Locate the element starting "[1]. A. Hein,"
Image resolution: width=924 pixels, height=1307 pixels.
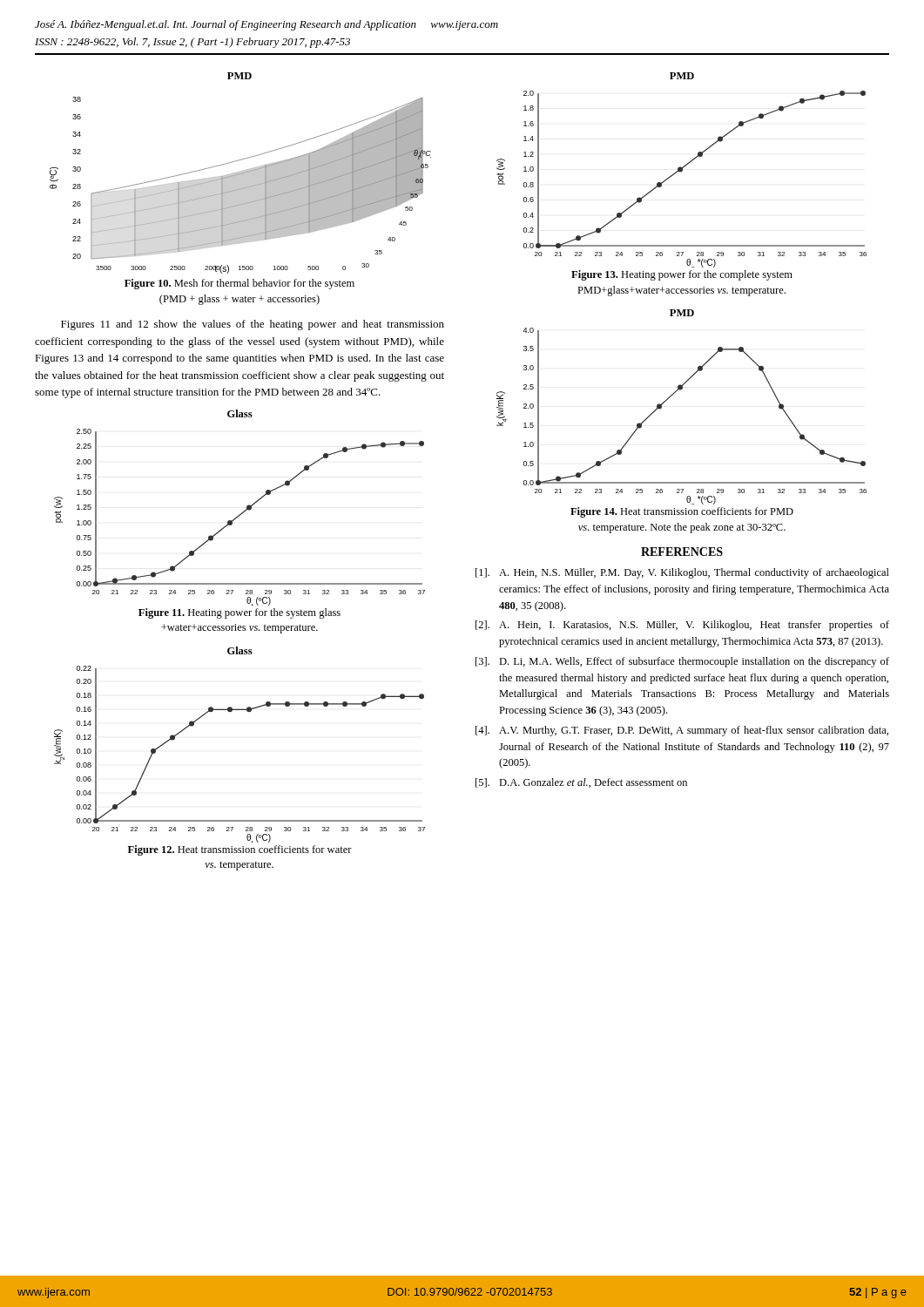(x=682, y=589)
